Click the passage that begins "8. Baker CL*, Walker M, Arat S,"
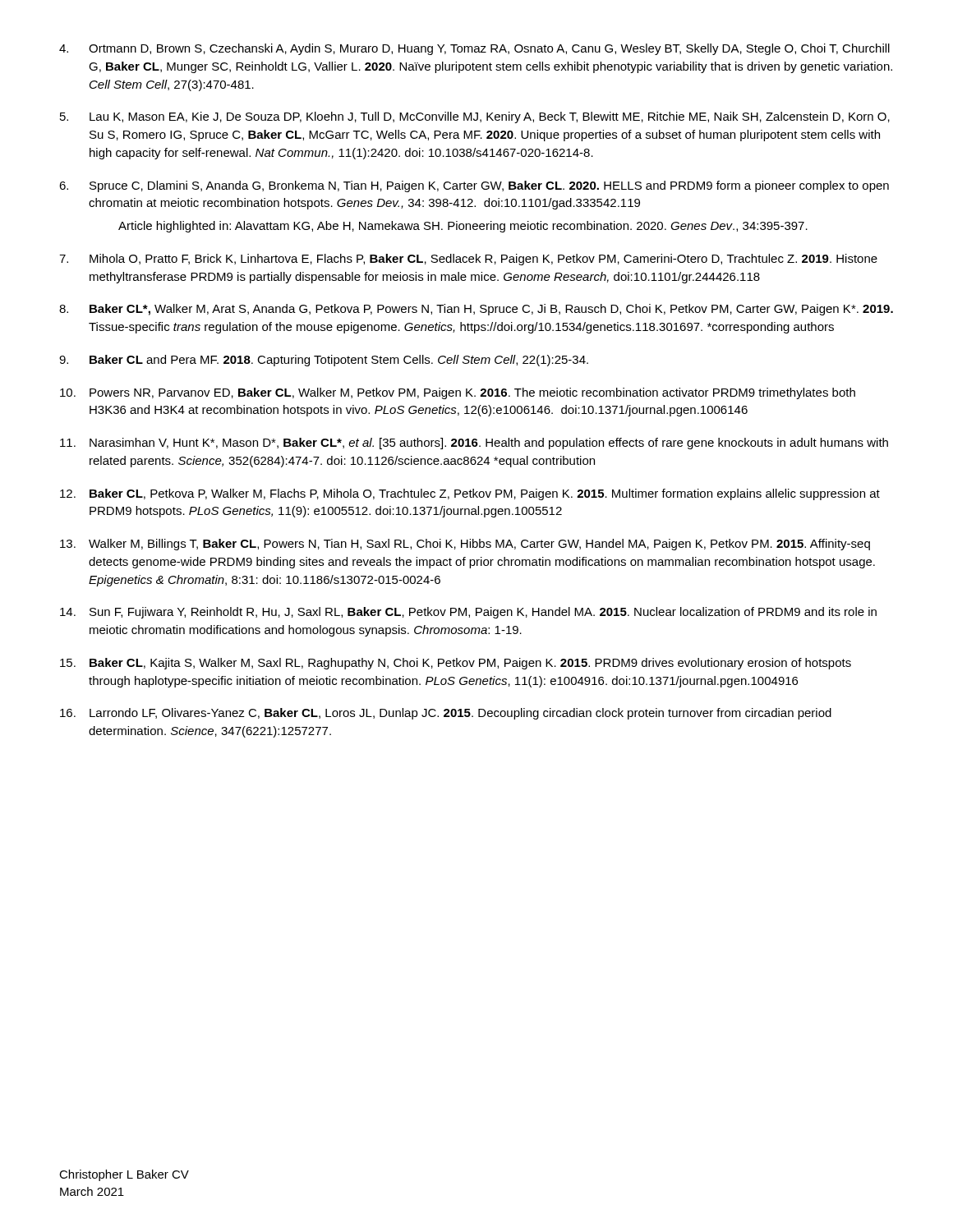 pos(476,318)
